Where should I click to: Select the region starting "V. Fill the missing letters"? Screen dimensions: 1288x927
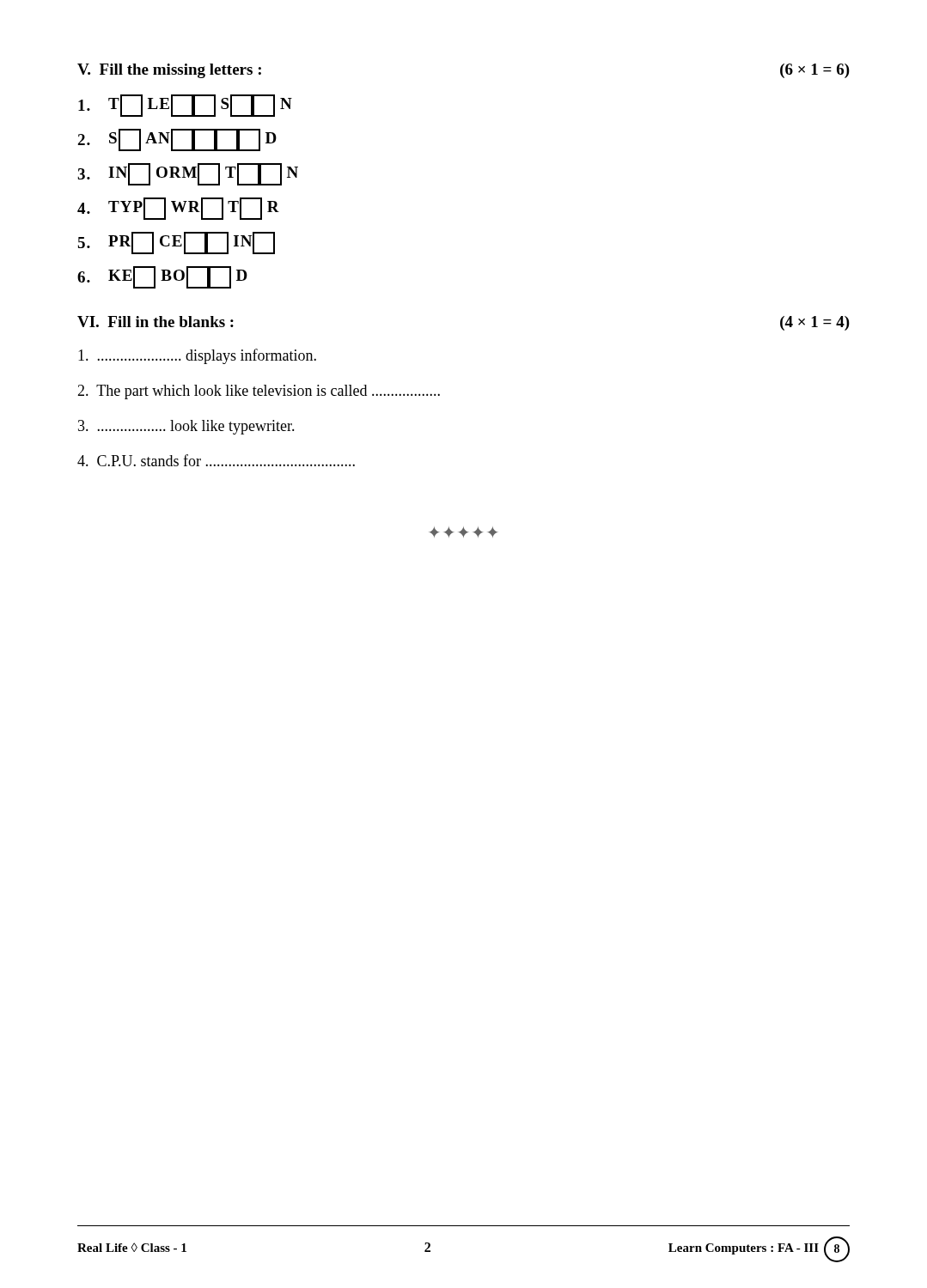click(x=172, y=71)
